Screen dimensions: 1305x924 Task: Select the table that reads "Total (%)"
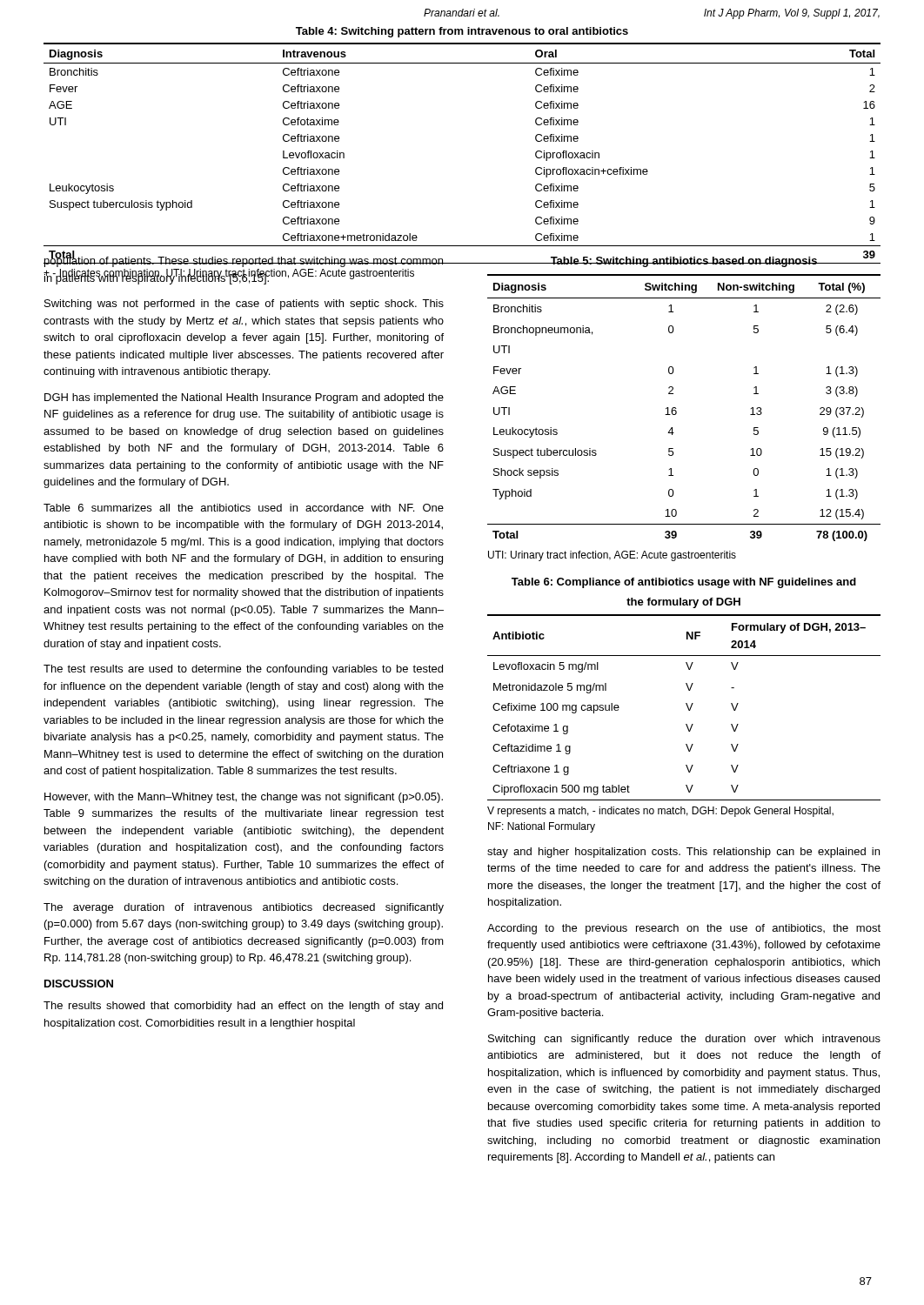pyautogui.click(x=684, y=408)
